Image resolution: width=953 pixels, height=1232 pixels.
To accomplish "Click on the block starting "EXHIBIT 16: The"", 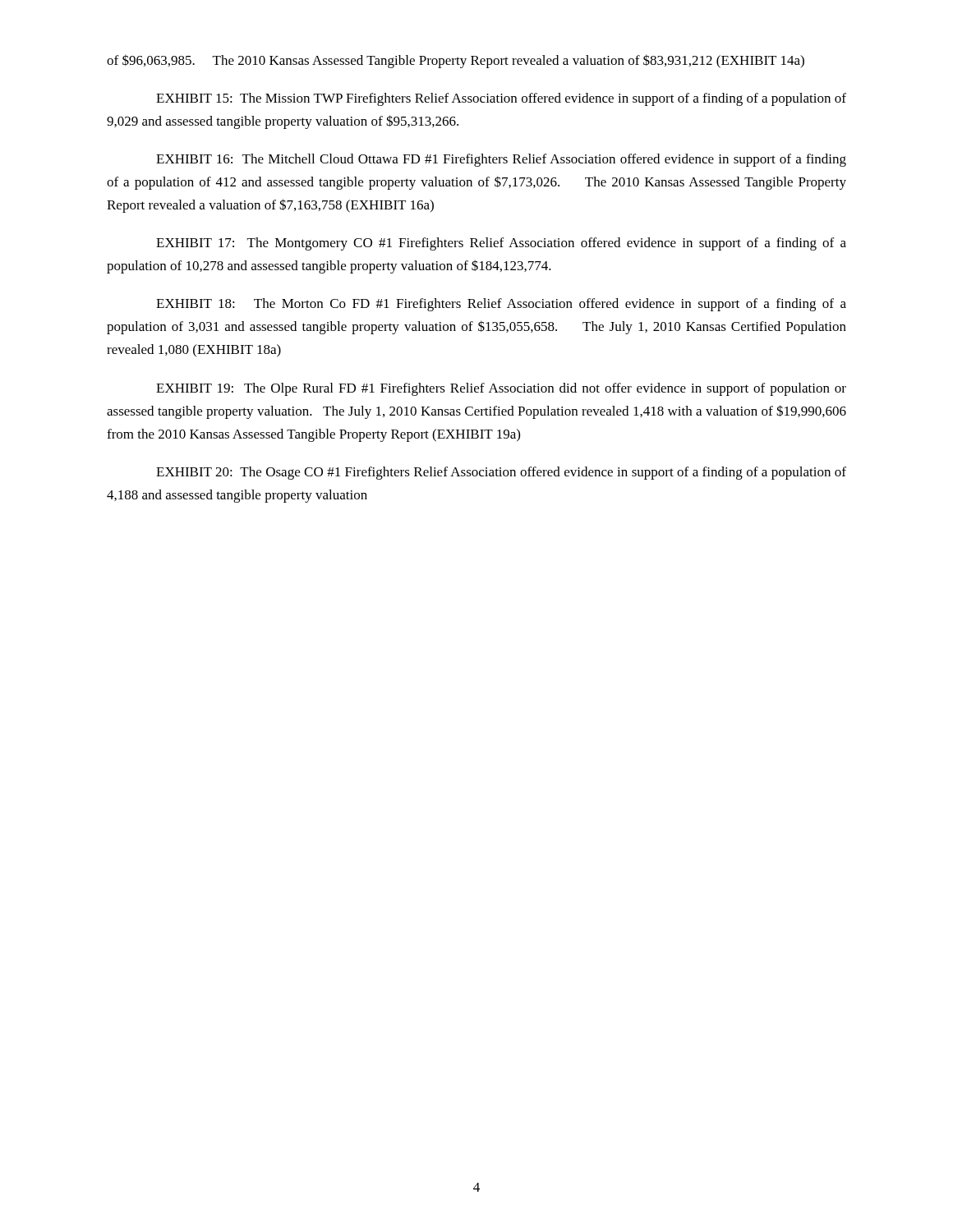I will pyautogui.click(x=476, y=182).
